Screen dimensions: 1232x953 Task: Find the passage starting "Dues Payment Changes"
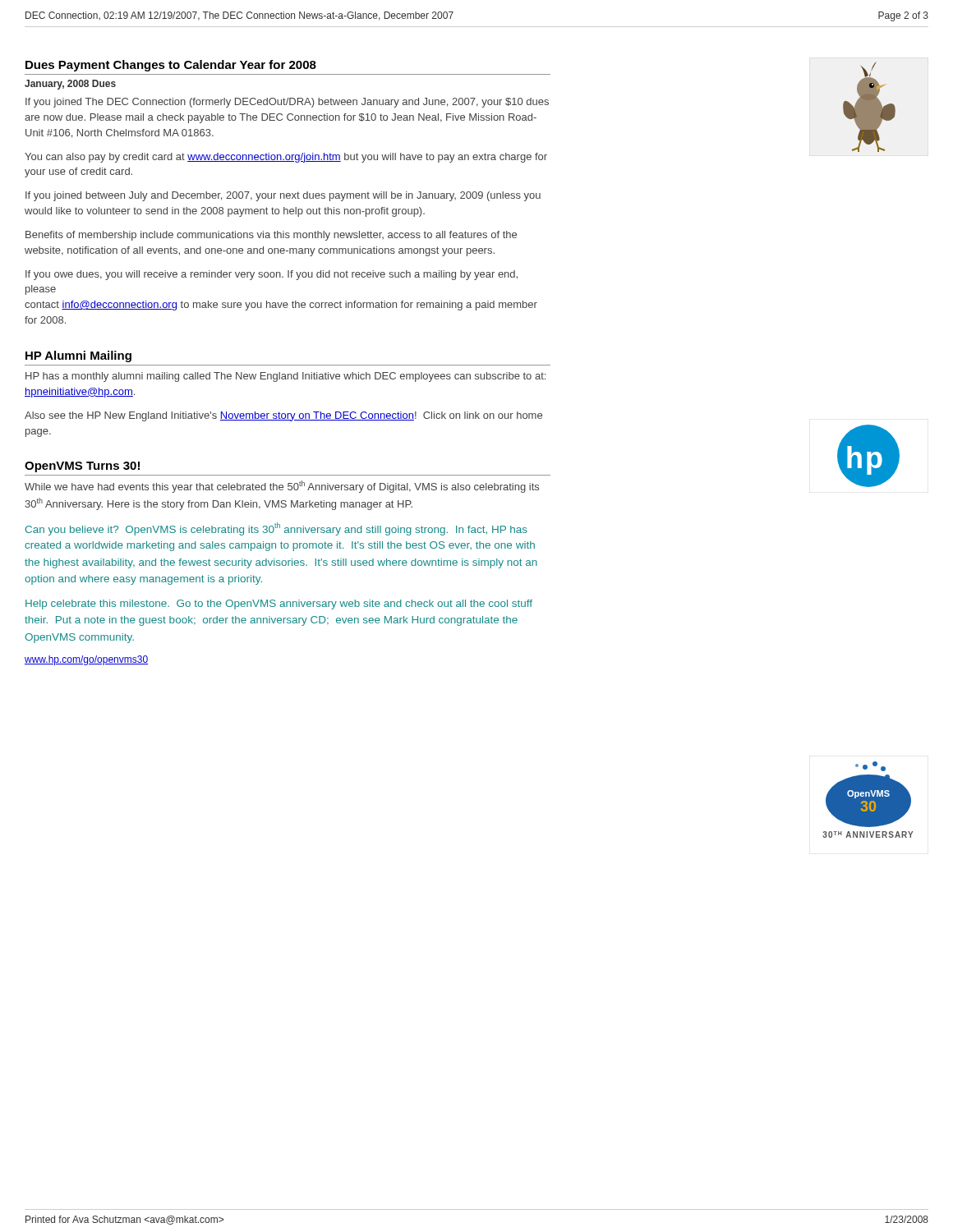pyautogui.click(x=170, y=64)
